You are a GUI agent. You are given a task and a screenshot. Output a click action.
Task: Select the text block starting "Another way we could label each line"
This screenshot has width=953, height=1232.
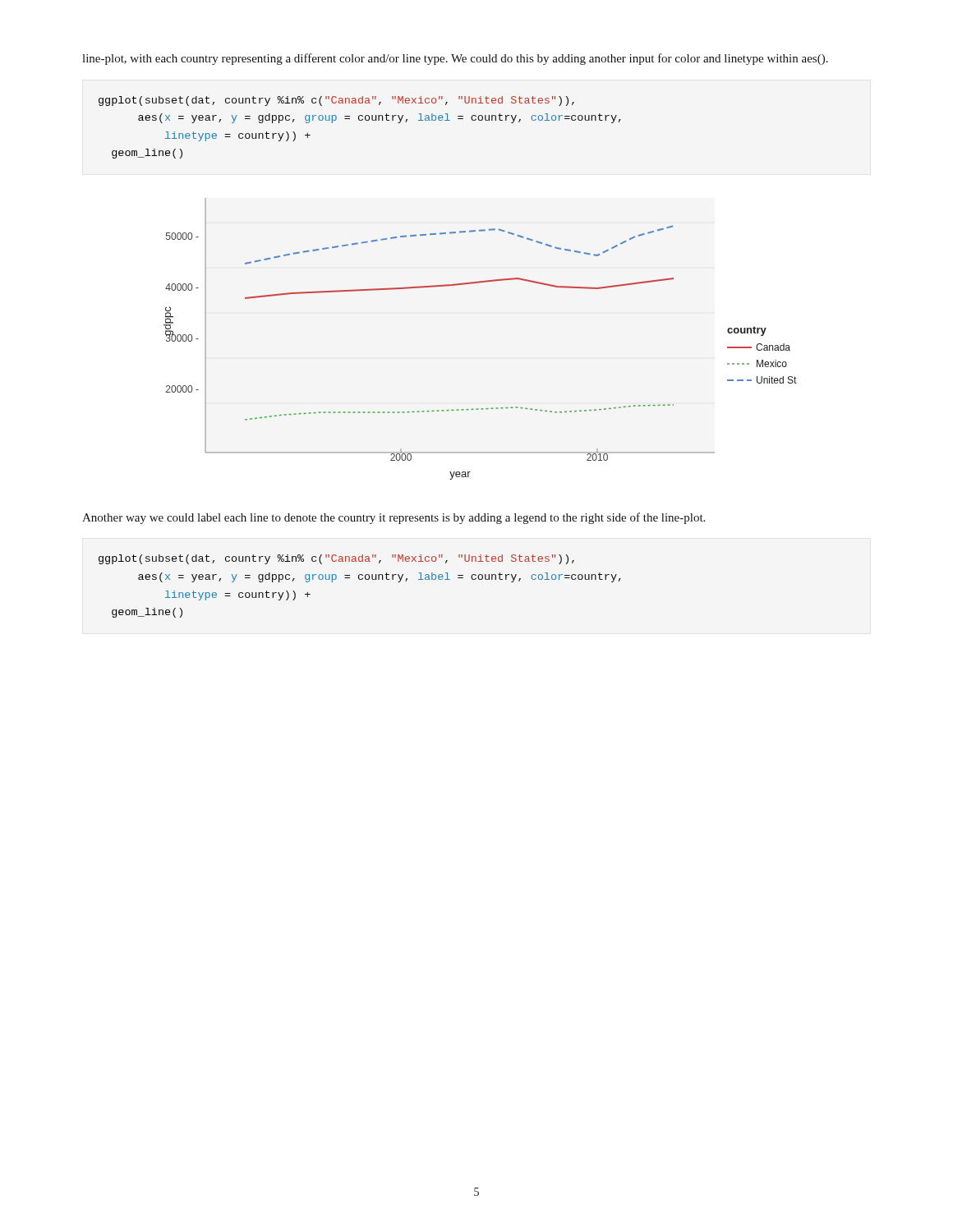click(x=394, y=517)
